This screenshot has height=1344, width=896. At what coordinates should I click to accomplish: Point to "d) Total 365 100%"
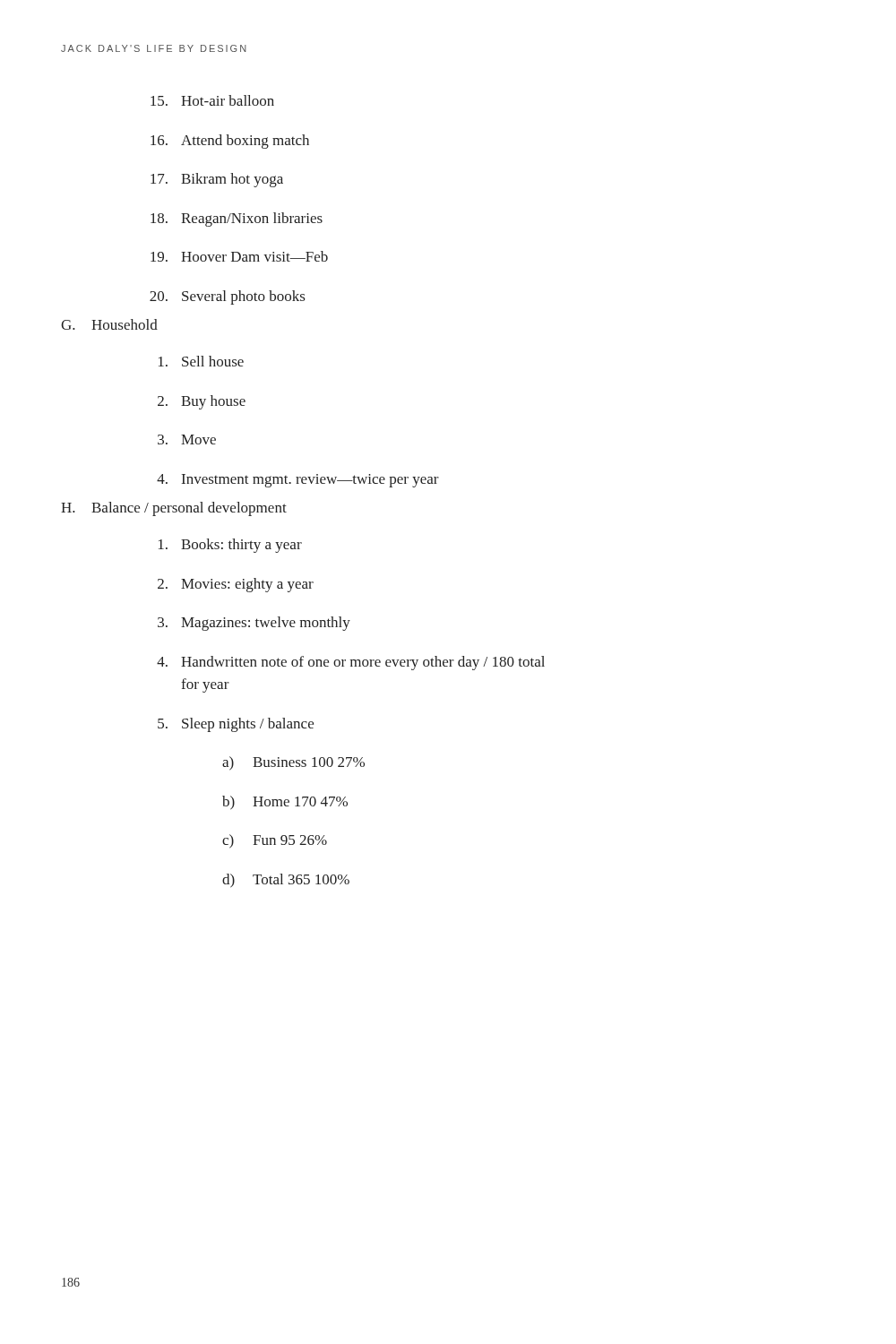pos(286,881)
